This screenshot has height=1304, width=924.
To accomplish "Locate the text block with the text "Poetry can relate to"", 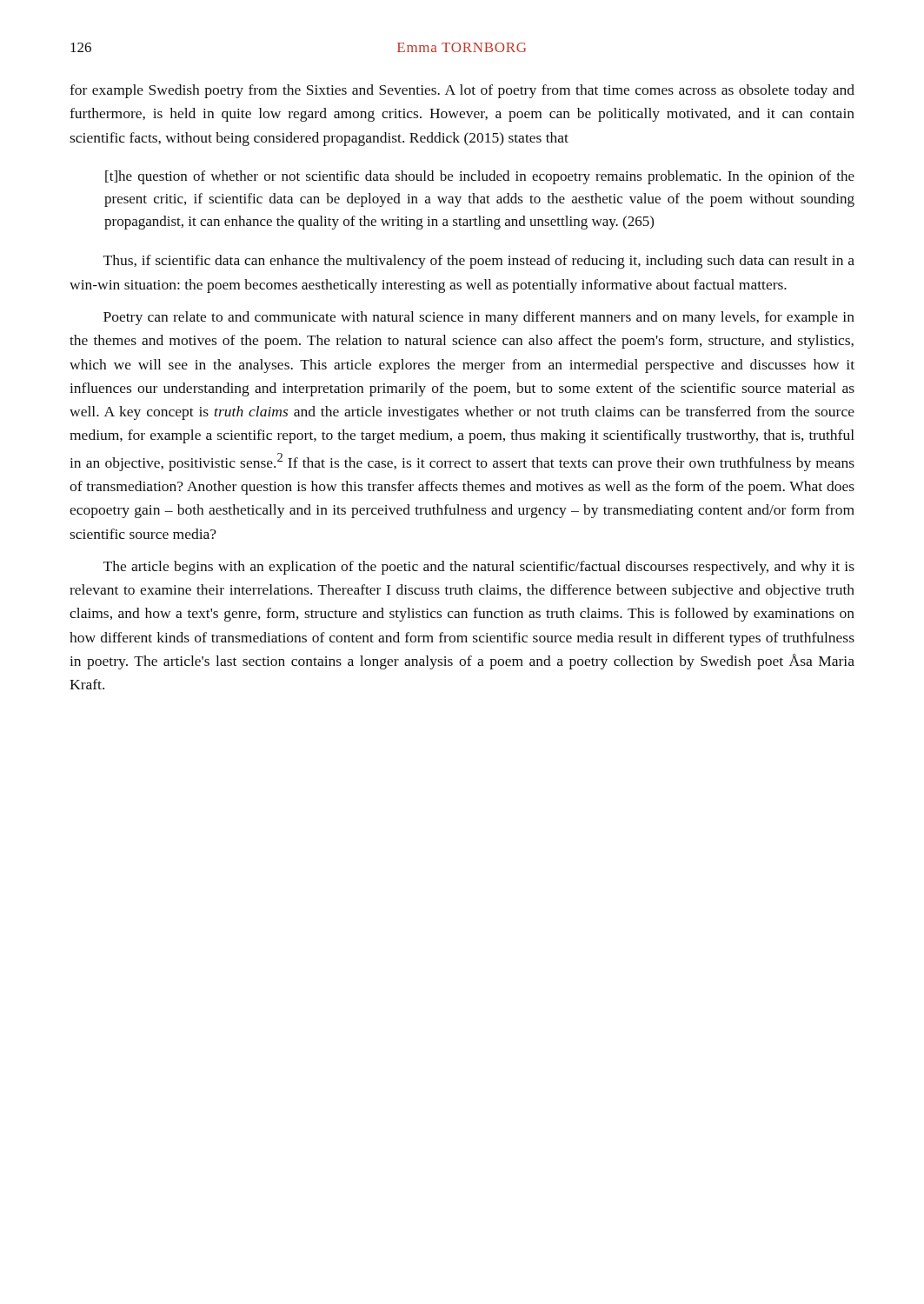I will point(462,425).
